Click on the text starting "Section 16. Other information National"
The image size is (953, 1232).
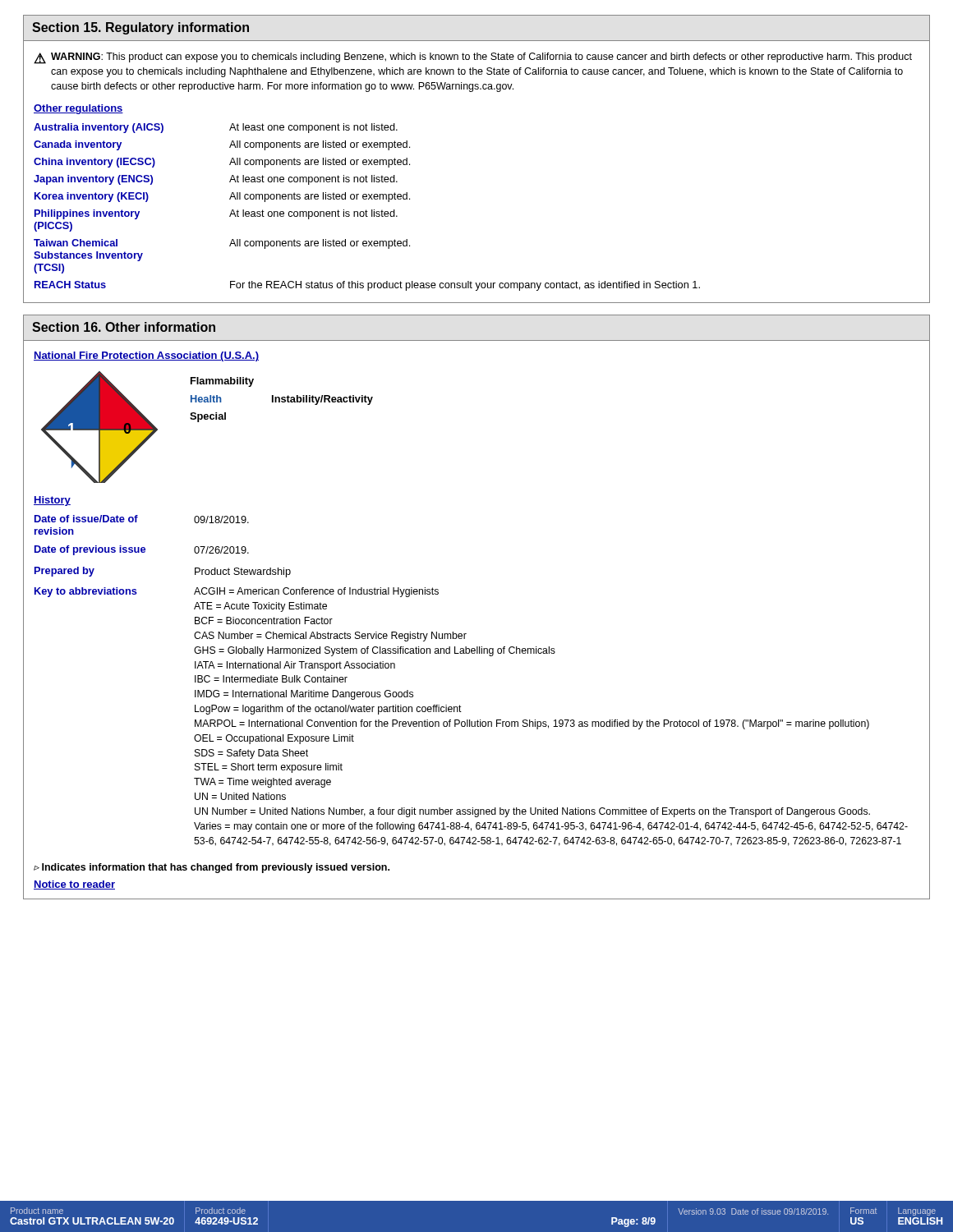pyautogui.click(x=124, y=327)
